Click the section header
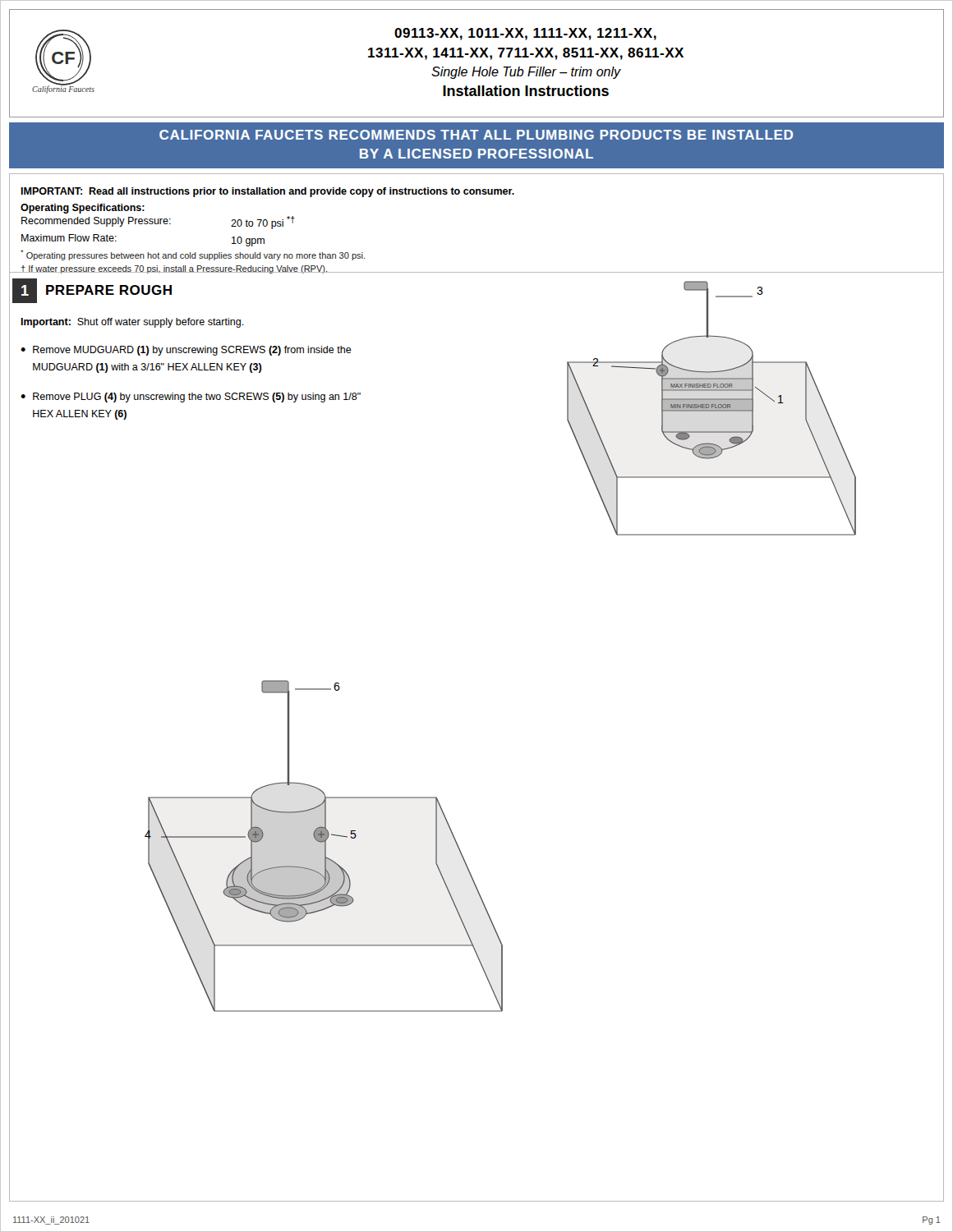The image size is (953, 1232). tap(93, 291)
